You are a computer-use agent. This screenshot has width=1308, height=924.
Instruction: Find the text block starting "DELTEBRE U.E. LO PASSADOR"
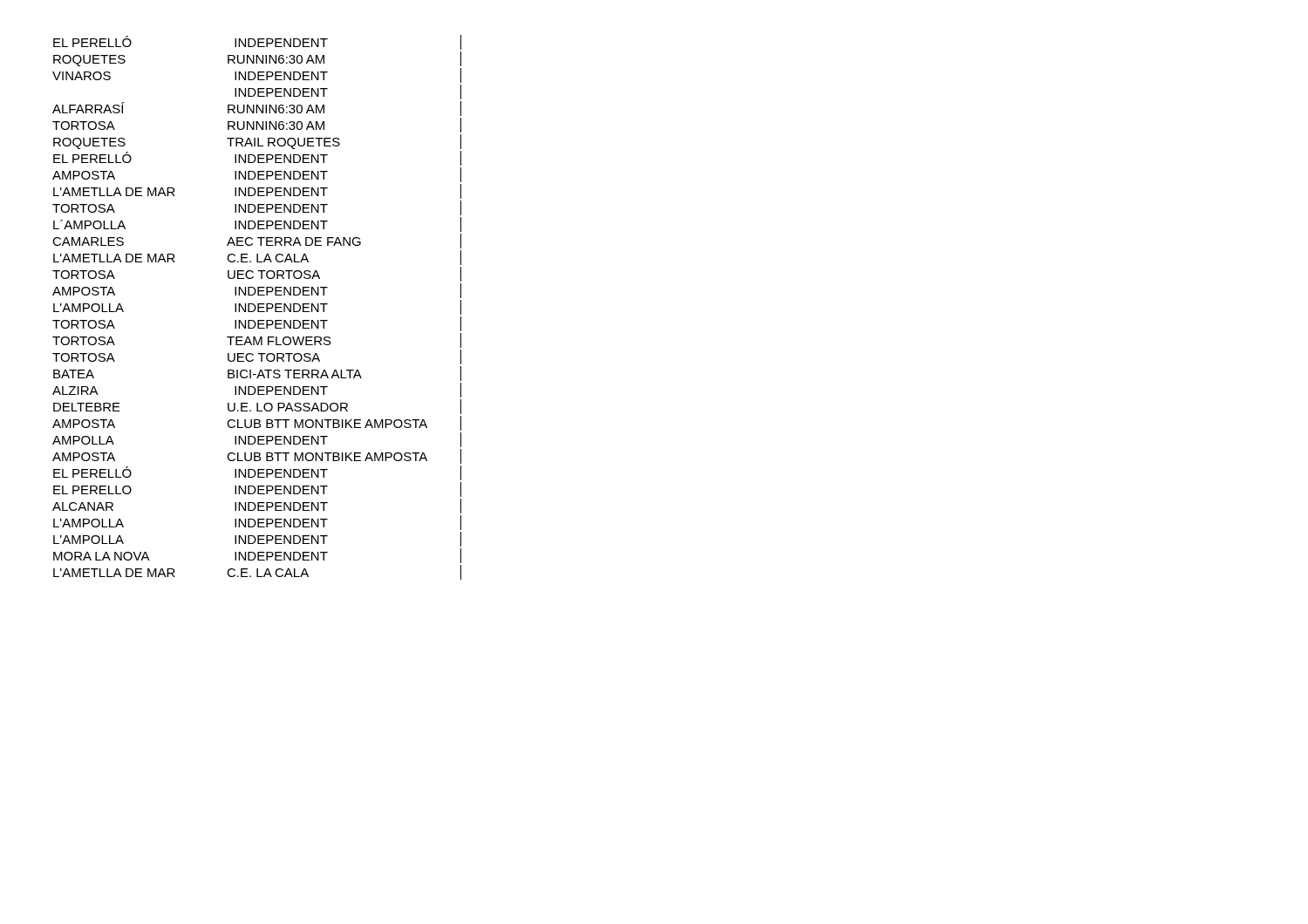[257, 407]
